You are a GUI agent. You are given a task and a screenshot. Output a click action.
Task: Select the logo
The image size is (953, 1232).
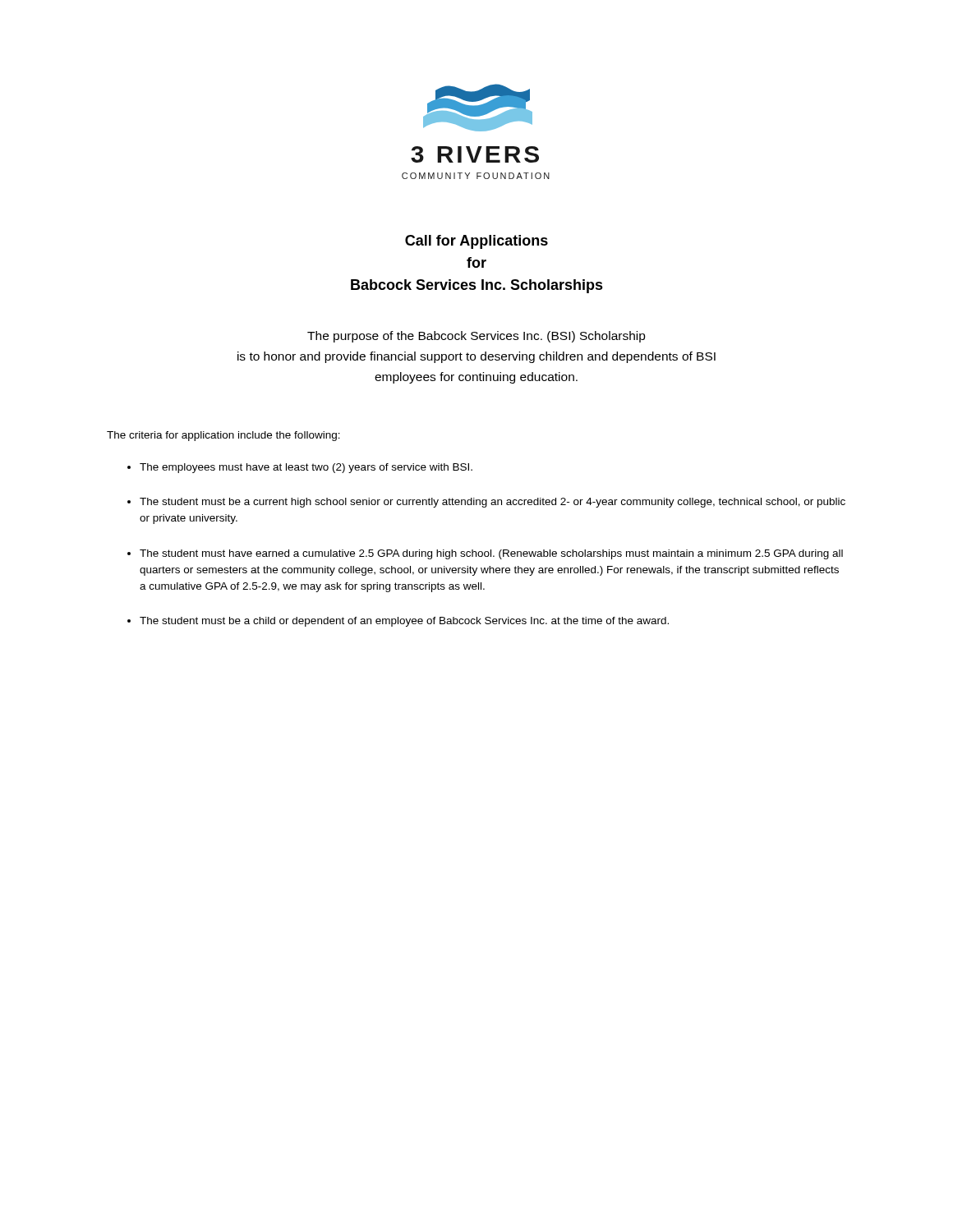[476, 136]
